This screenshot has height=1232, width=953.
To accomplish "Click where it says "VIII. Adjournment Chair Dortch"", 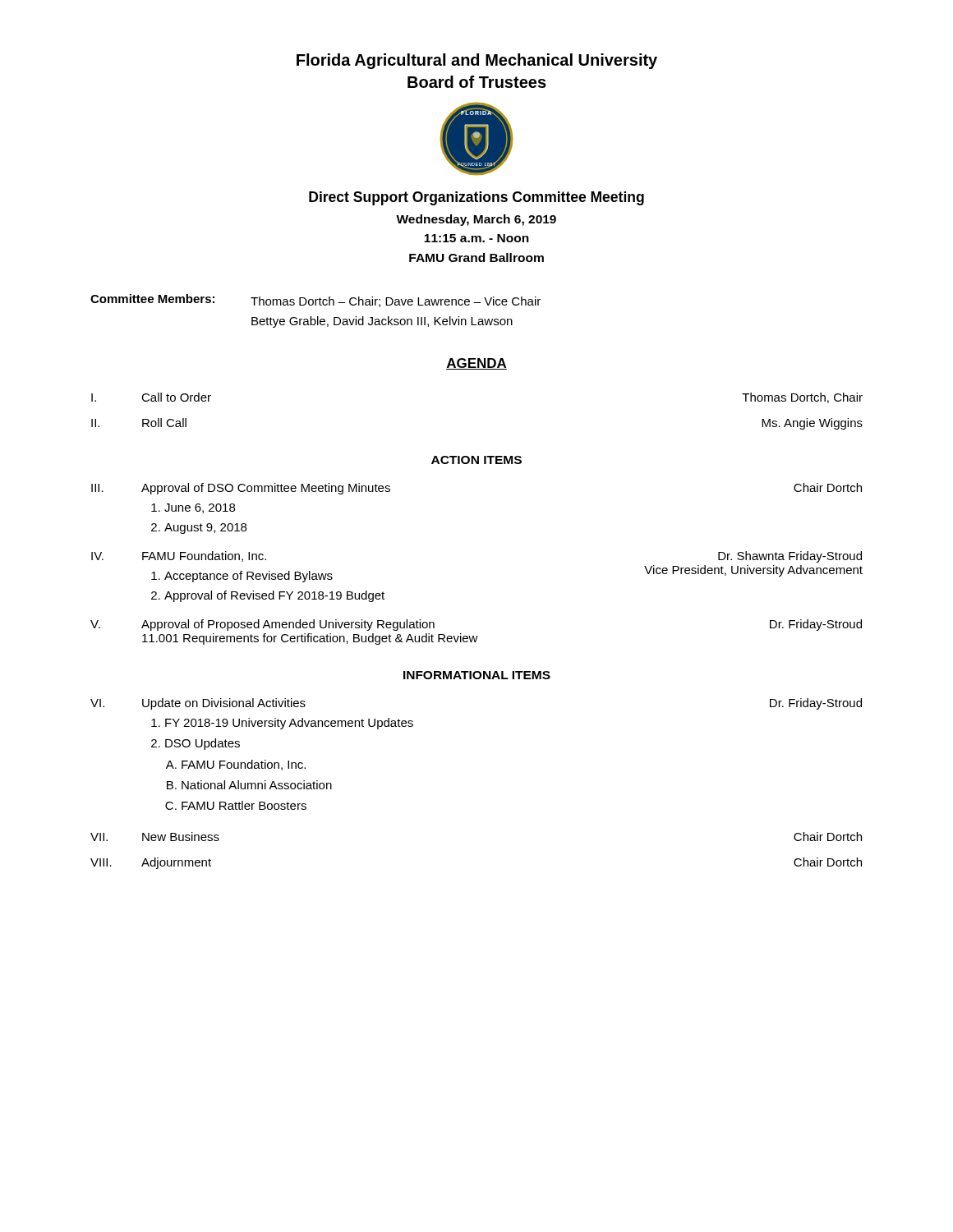I will click(175, 863).
